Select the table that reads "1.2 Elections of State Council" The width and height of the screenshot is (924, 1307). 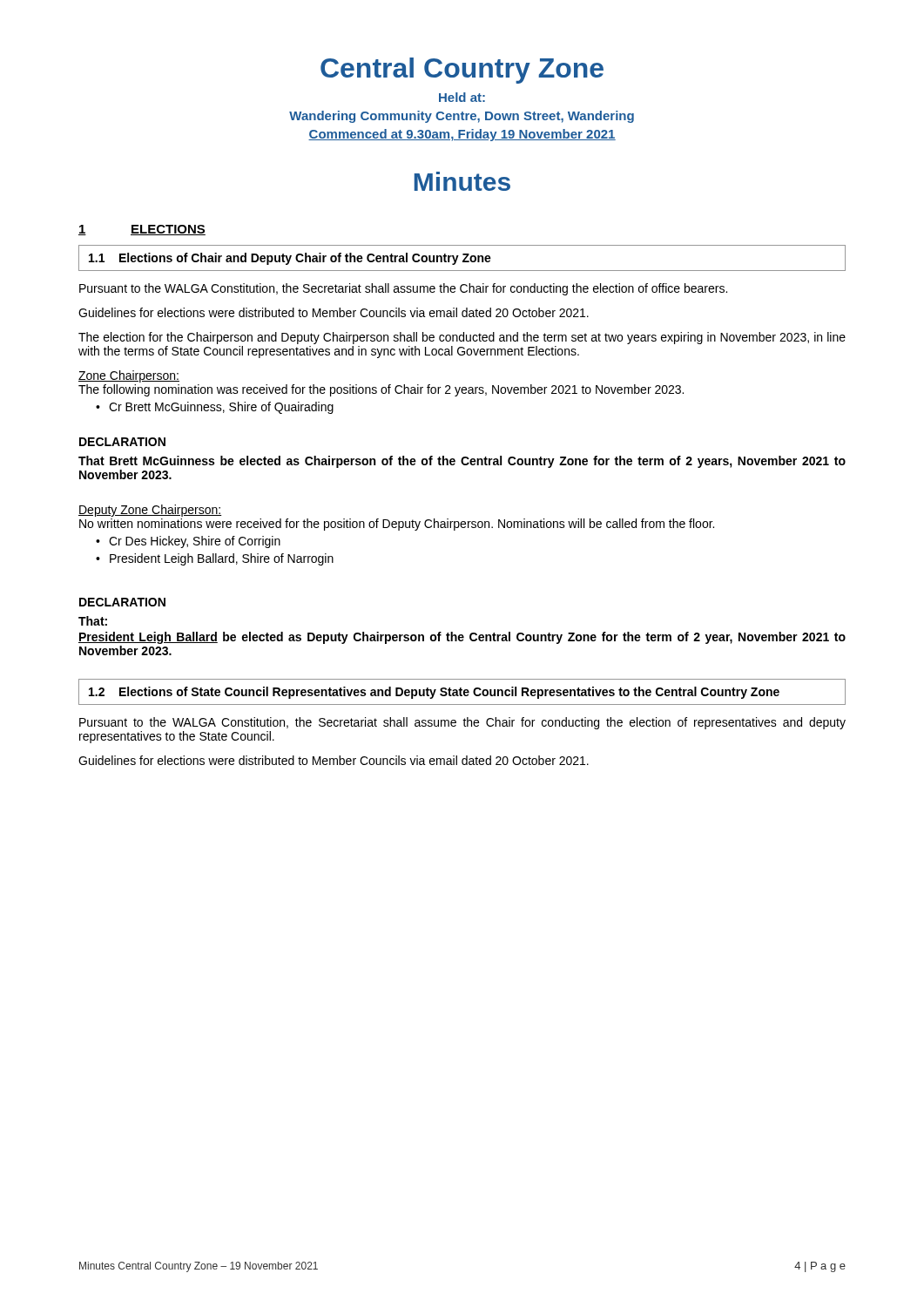click(462, 692)
